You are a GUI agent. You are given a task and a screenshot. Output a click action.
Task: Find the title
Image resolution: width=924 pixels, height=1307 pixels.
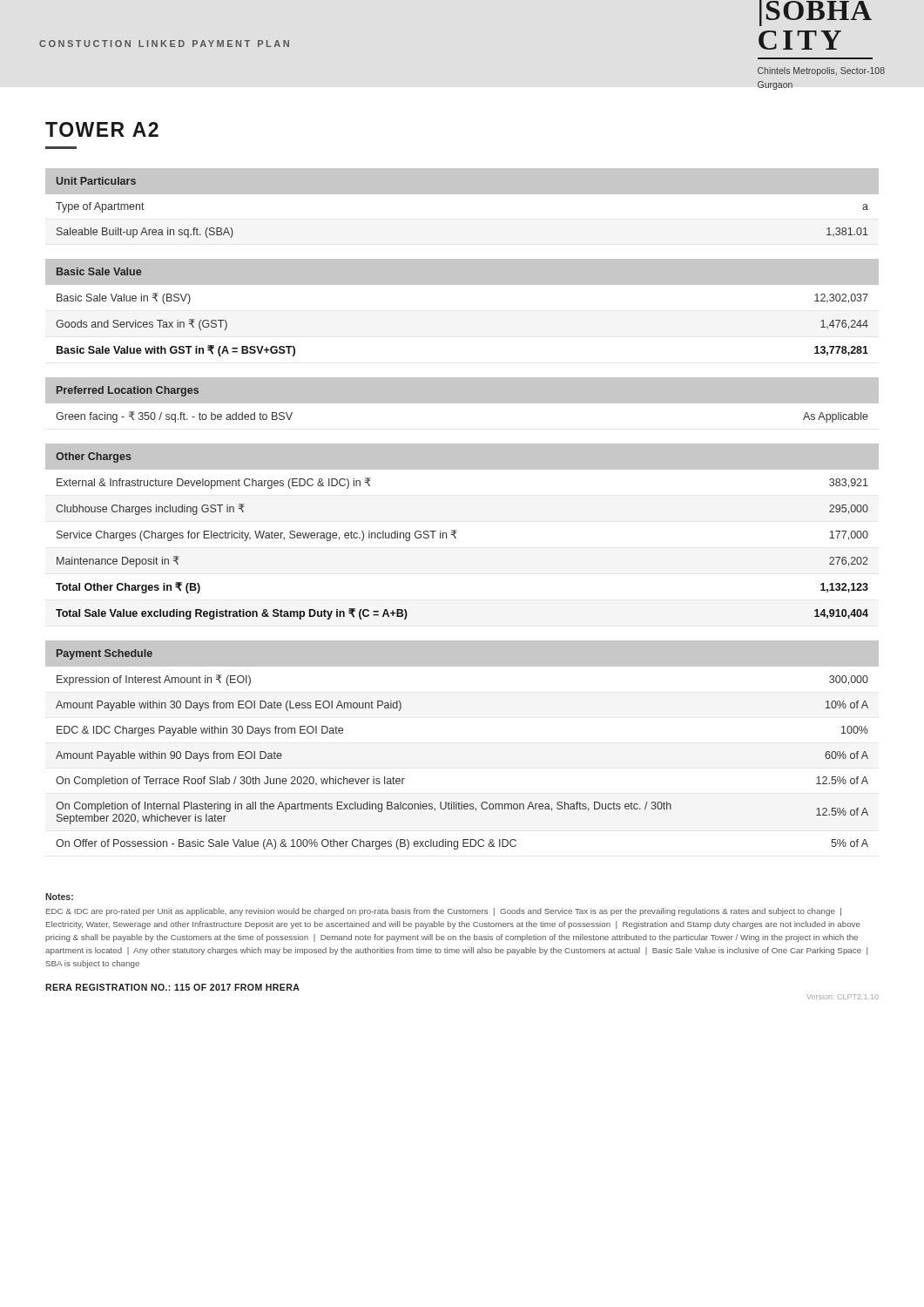[462, 134]
